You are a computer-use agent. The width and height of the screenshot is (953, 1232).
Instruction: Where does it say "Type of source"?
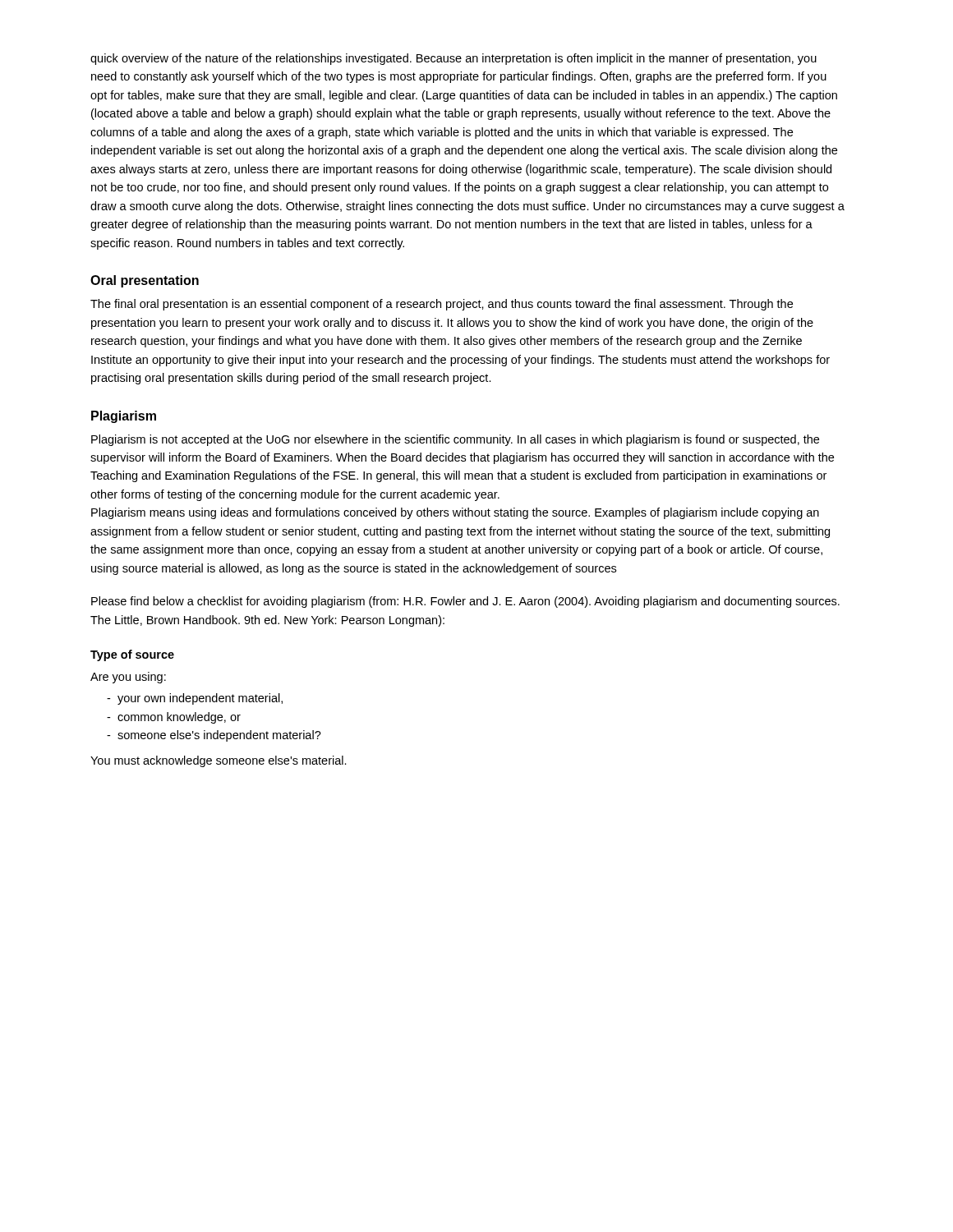click(x=132, y=655)
